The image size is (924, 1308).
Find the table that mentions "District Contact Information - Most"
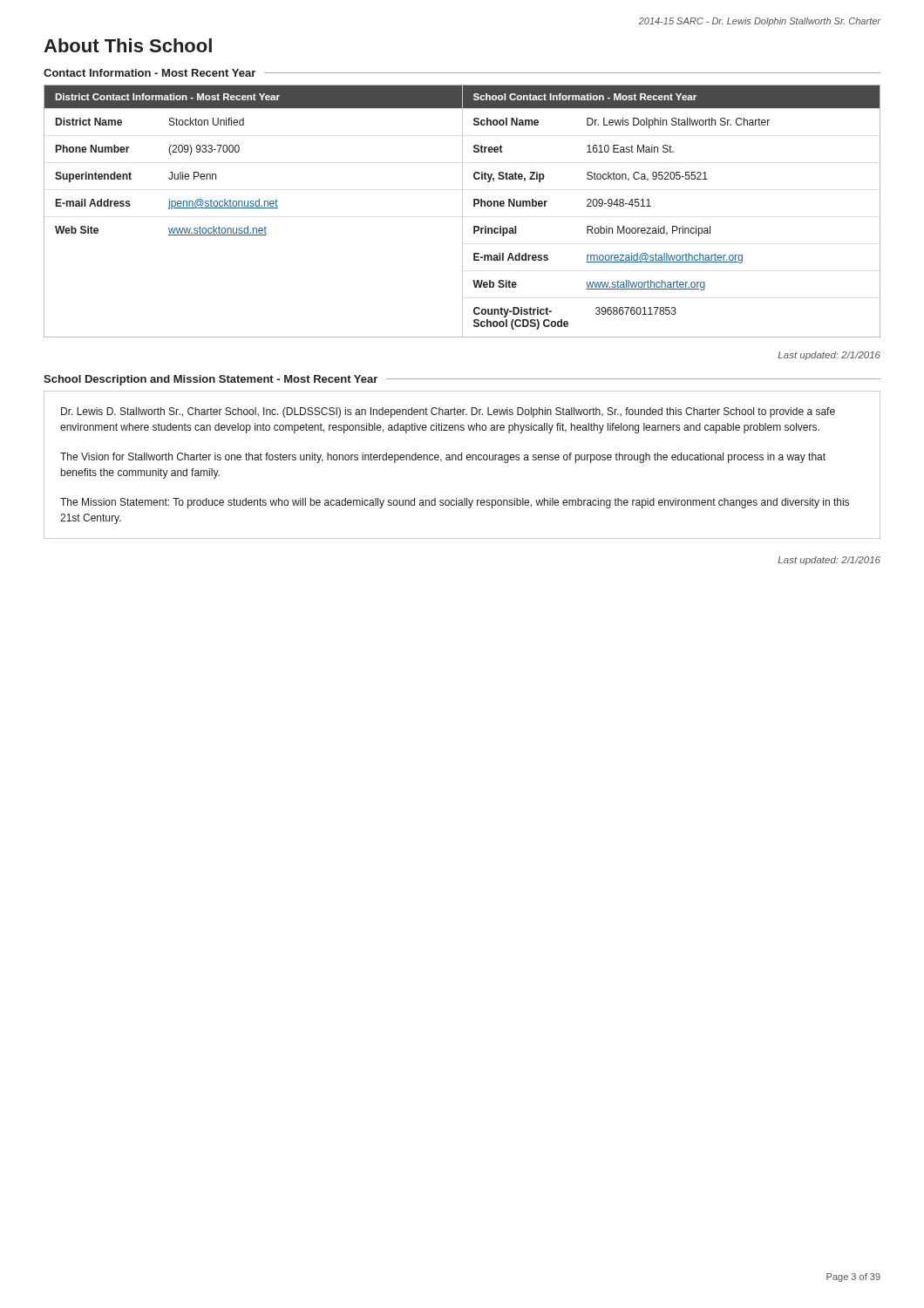click(x=253, y=211)
